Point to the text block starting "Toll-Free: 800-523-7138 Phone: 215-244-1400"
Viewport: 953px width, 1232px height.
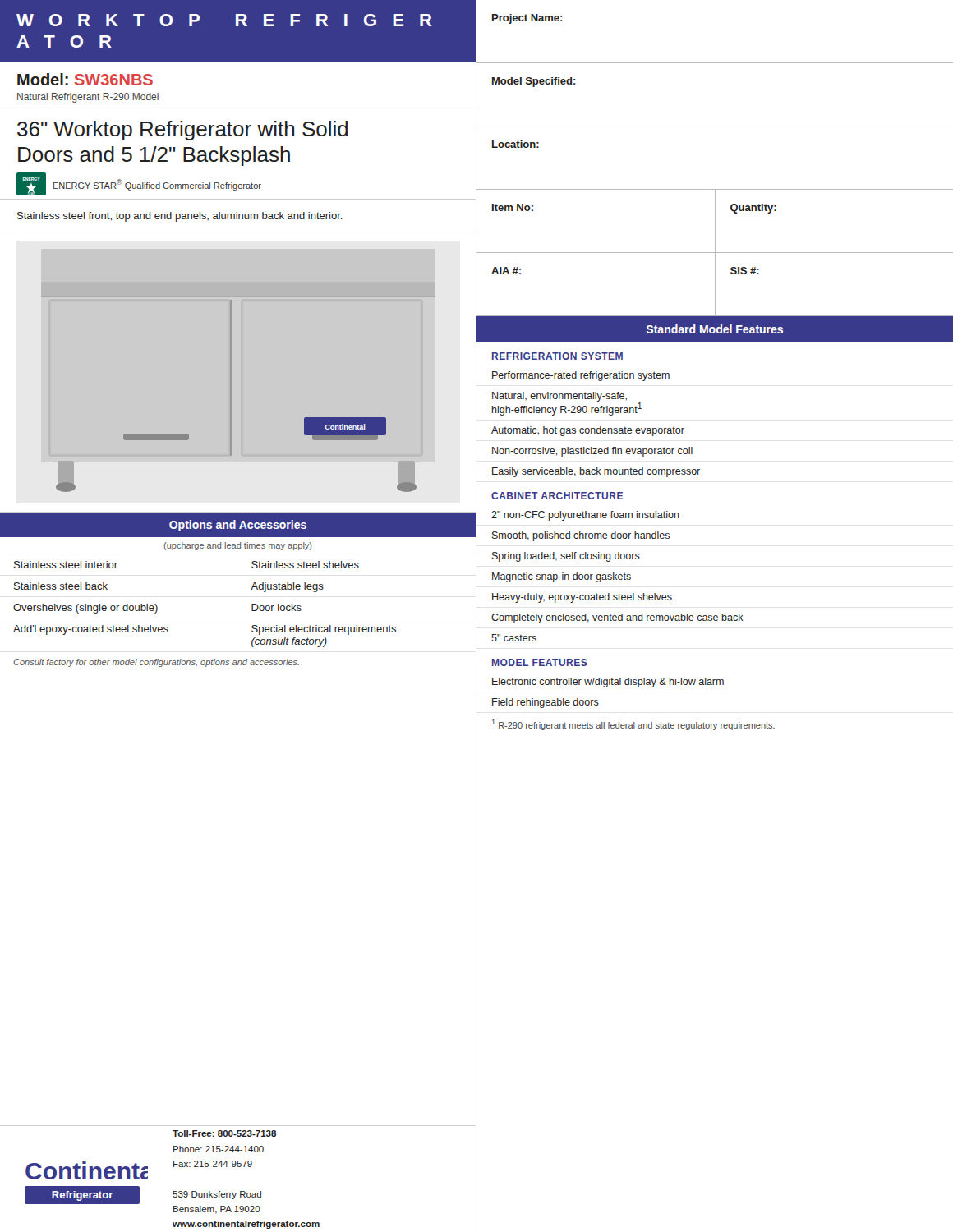click(x=224, y=1133)
